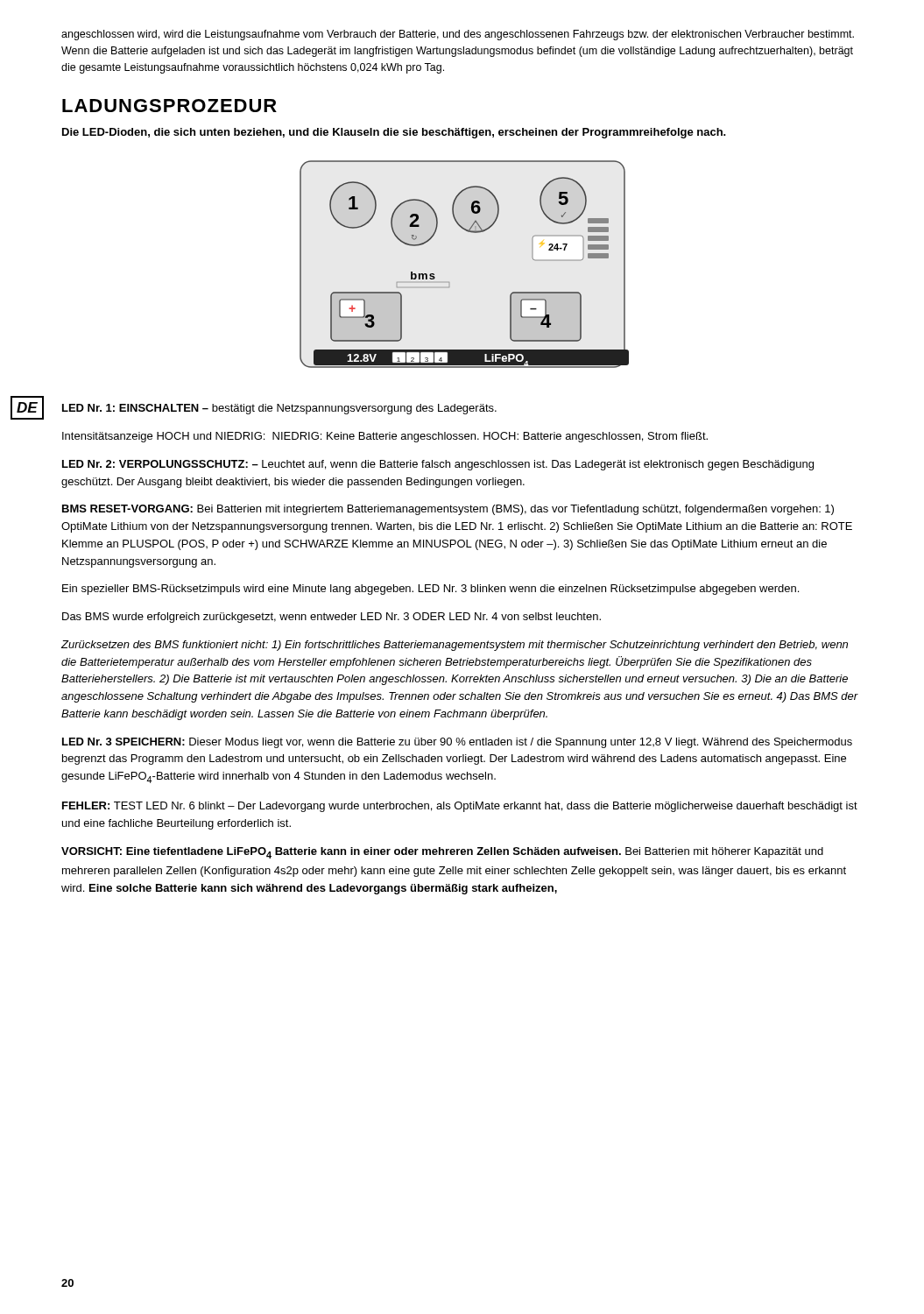Locate the region starting "Das BMS wurde erfolgreich zurückgesetzt, wenn entweder LED"
Screen dimensions: 1314x924
pos(332,616)
